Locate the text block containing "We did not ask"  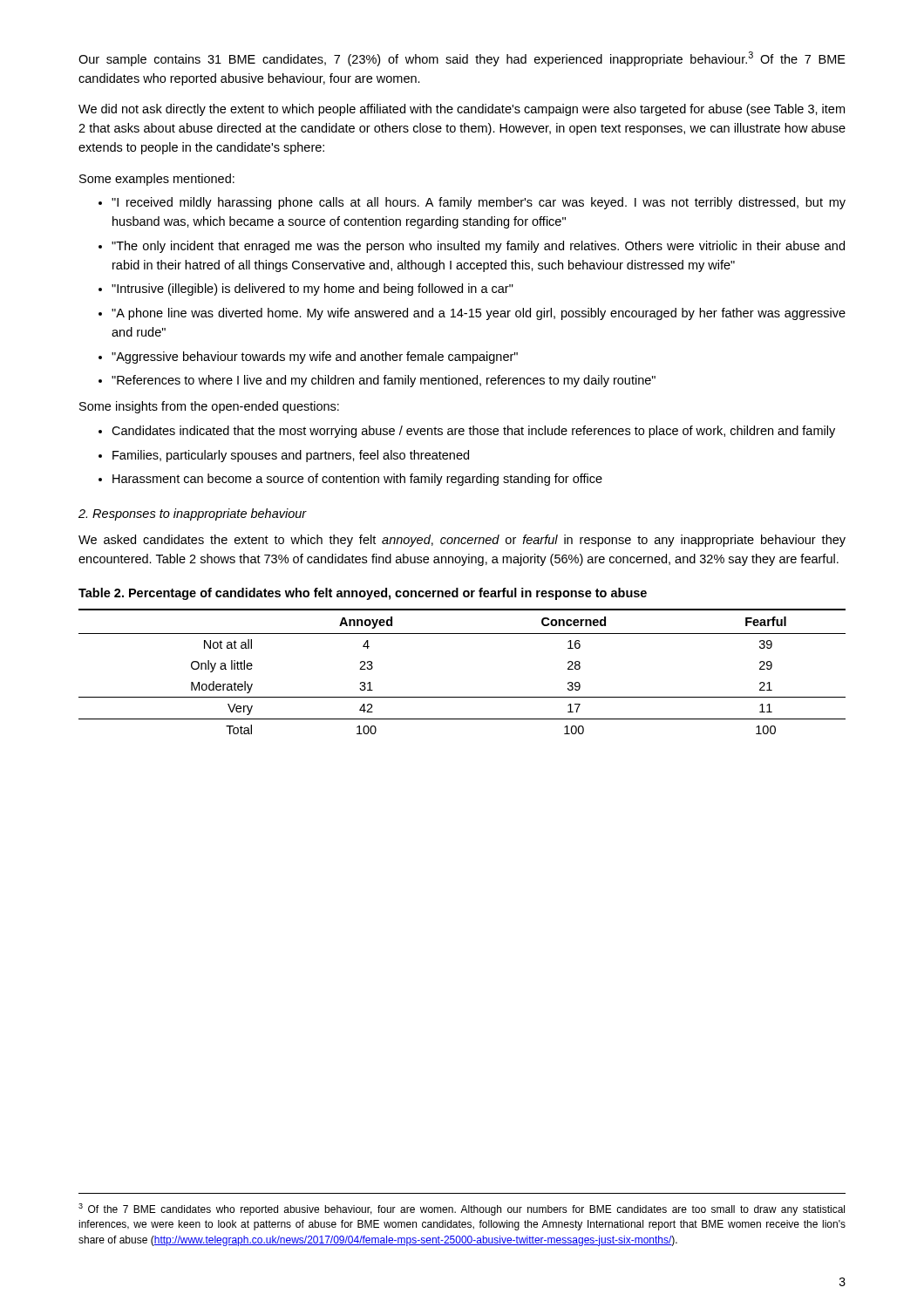[462, 129]
